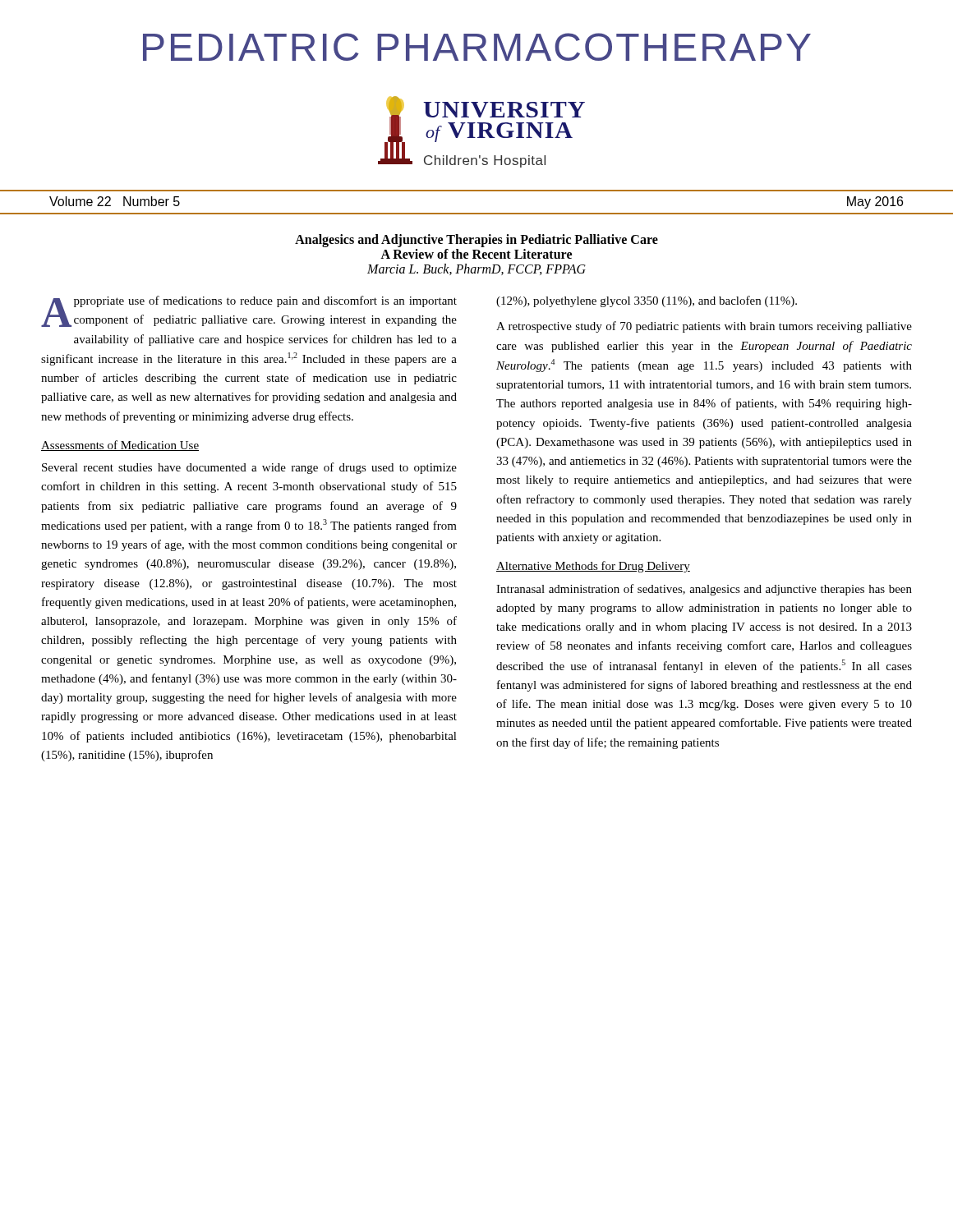Find the text starting "PEDIATRIC PHARMACOTHERAPY"

coord(476,47)
